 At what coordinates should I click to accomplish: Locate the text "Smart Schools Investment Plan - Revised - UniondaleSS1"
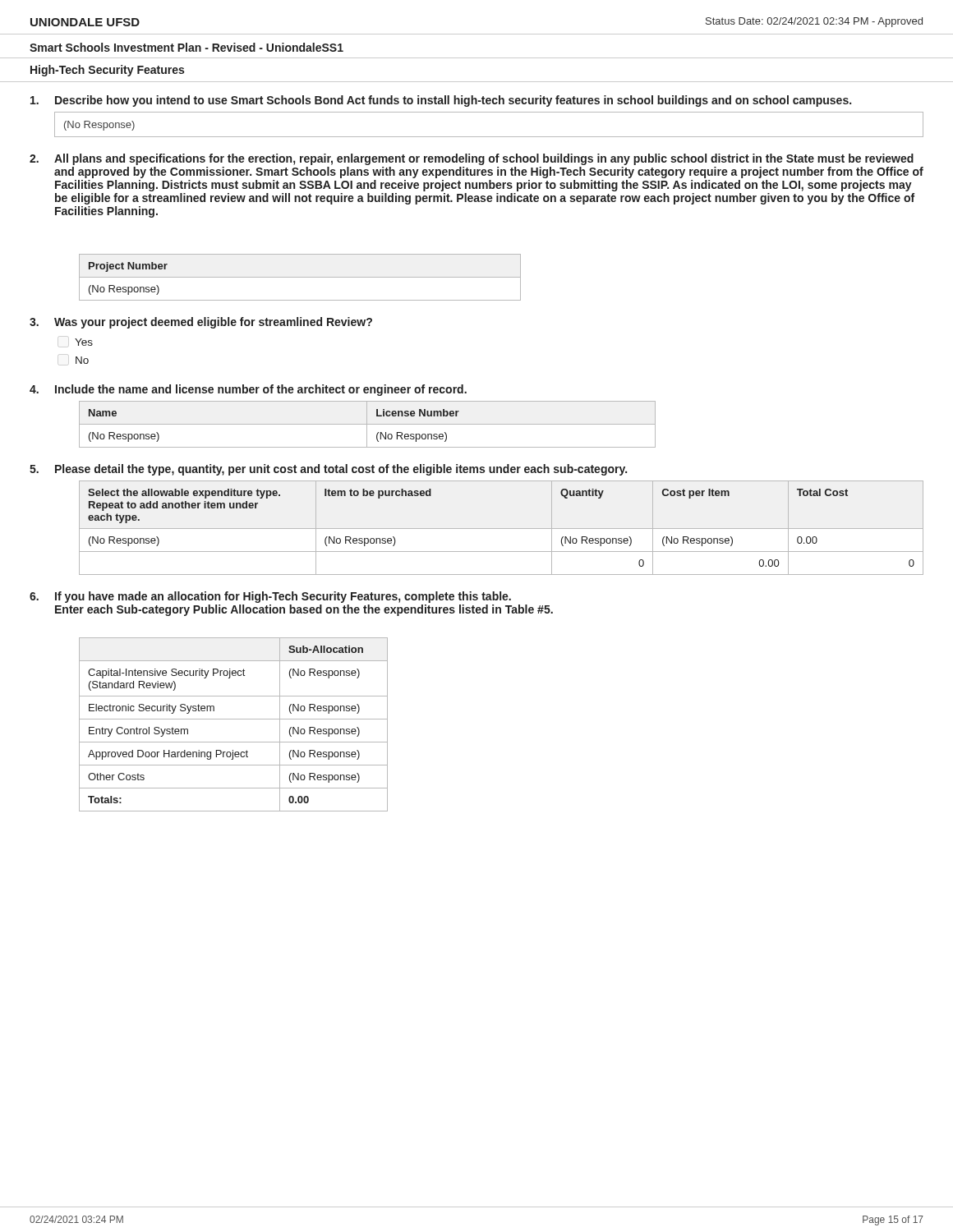(186, 48)
